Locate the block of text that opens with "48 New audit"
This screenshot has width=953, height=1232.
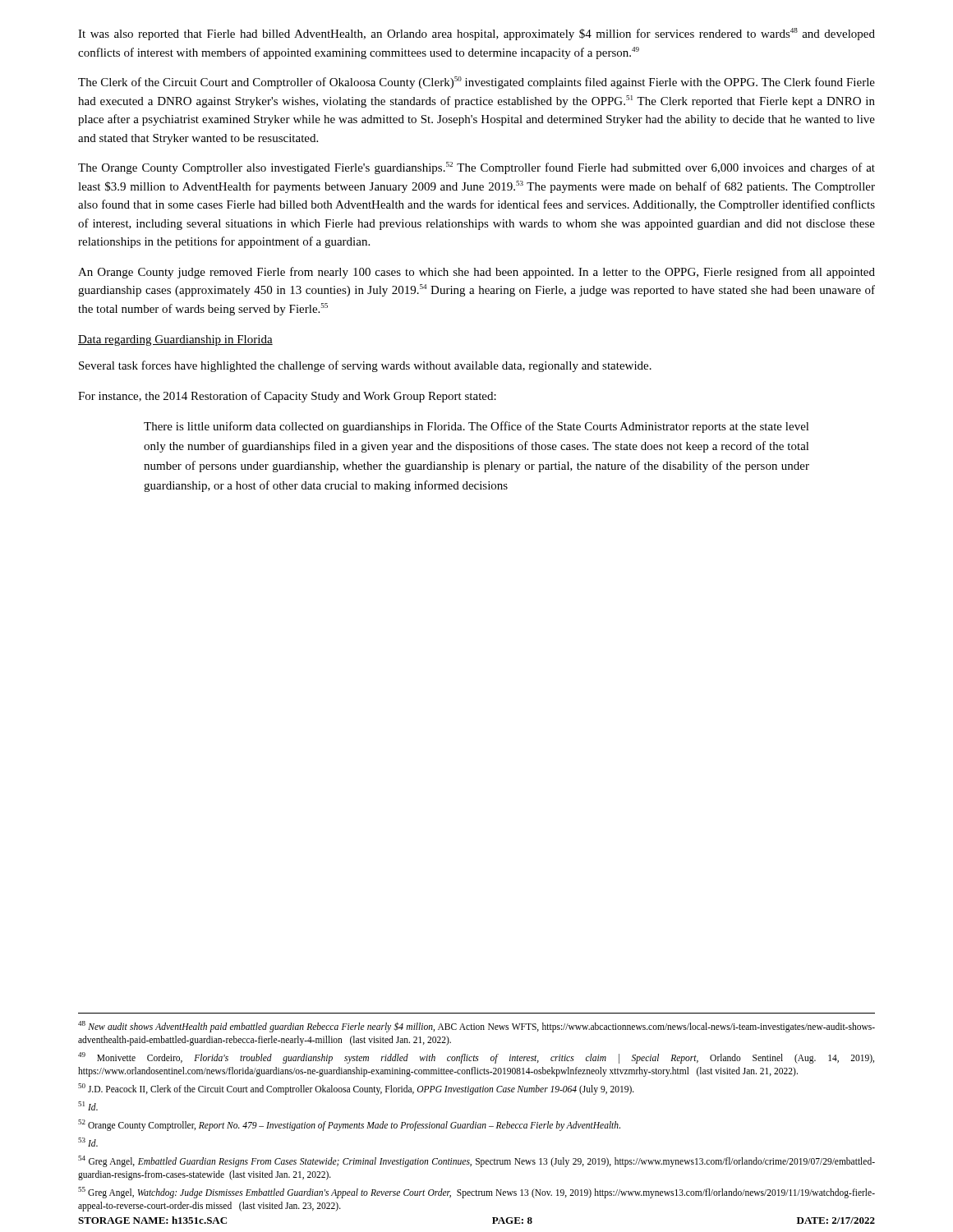click(476, 1032)
